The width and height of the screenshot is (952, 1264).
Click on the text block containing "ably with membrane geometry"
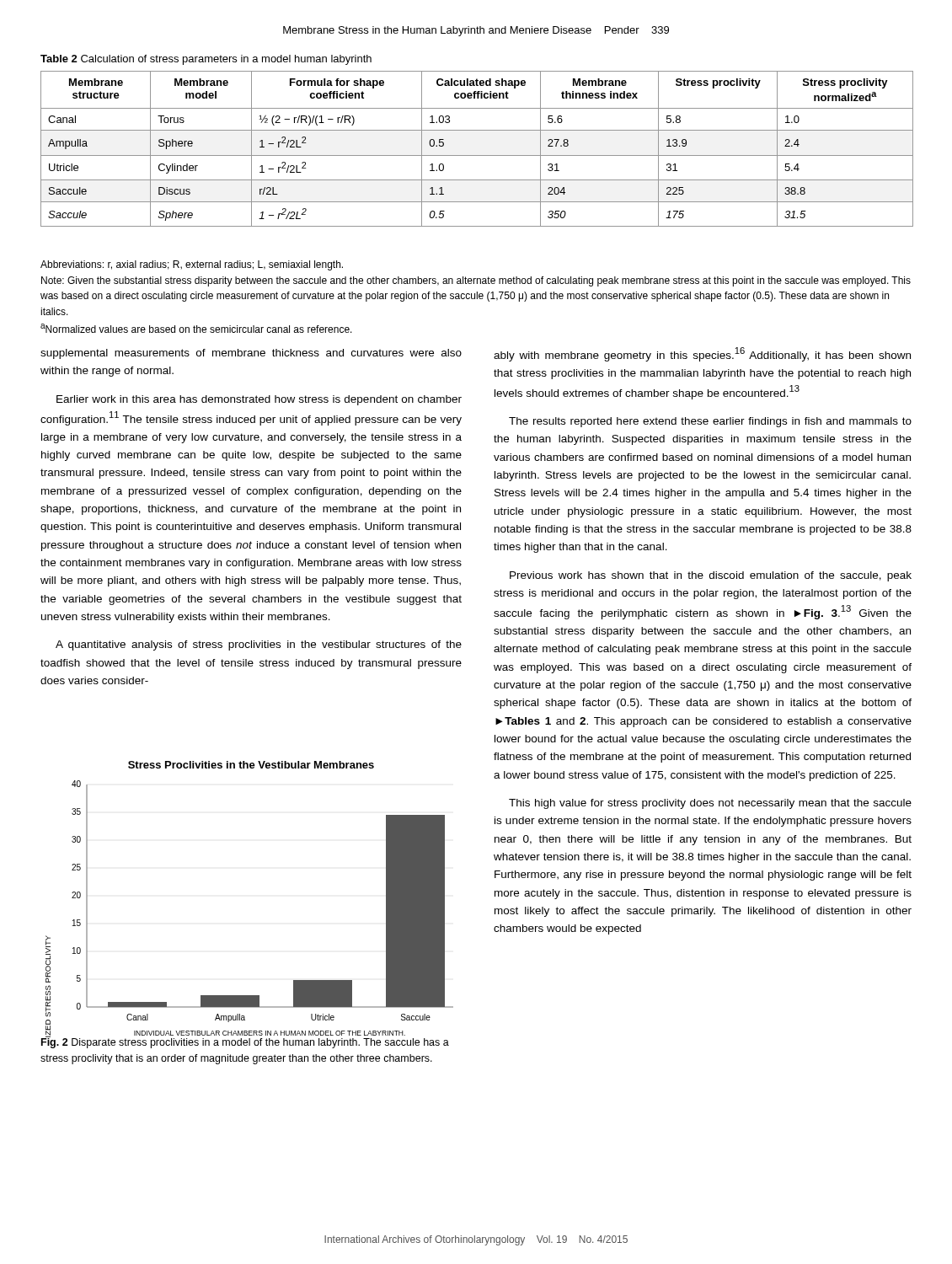(703, 372)
